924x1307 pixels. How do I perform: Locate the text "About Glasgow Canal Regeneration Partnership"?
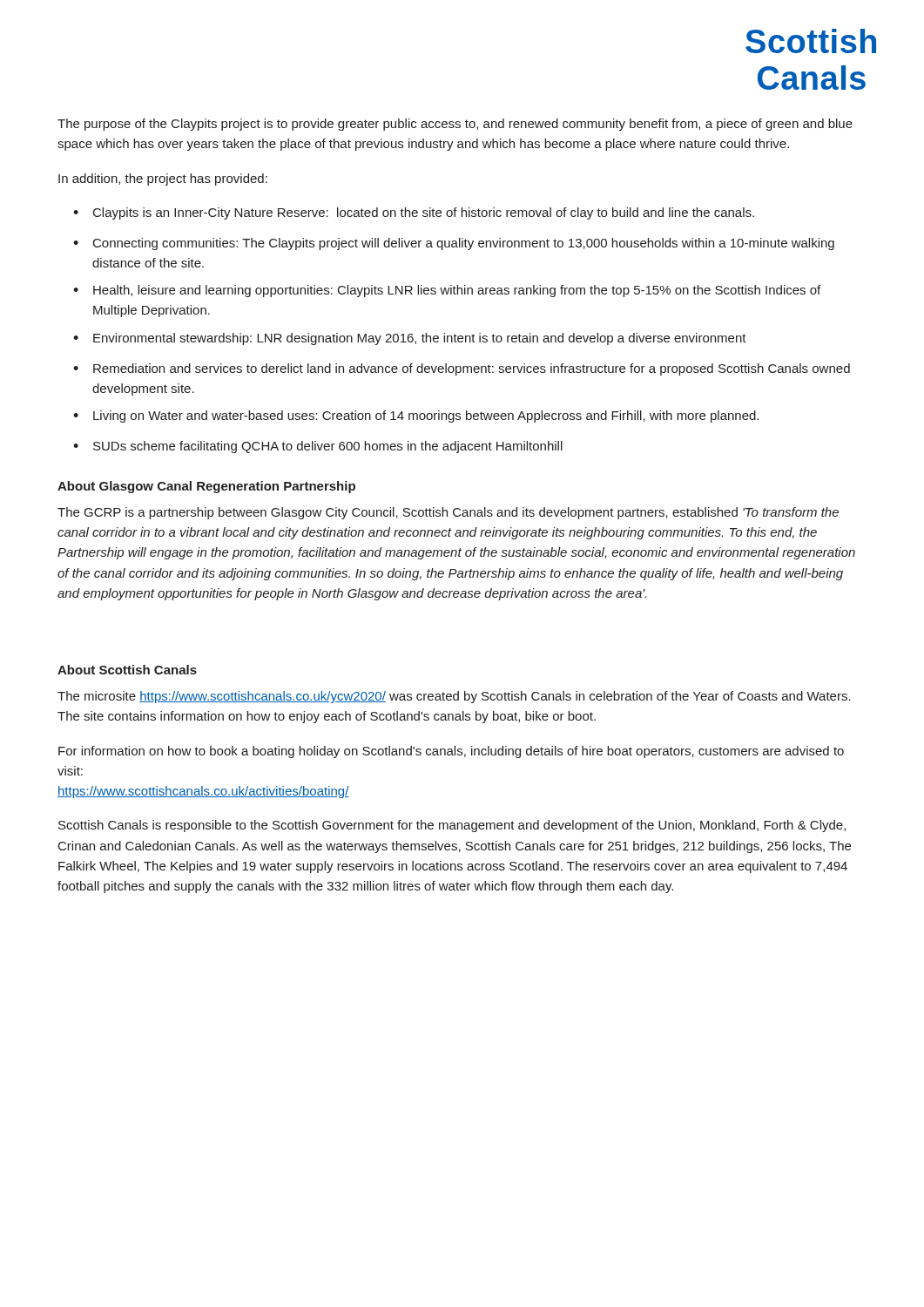(207, 486)
